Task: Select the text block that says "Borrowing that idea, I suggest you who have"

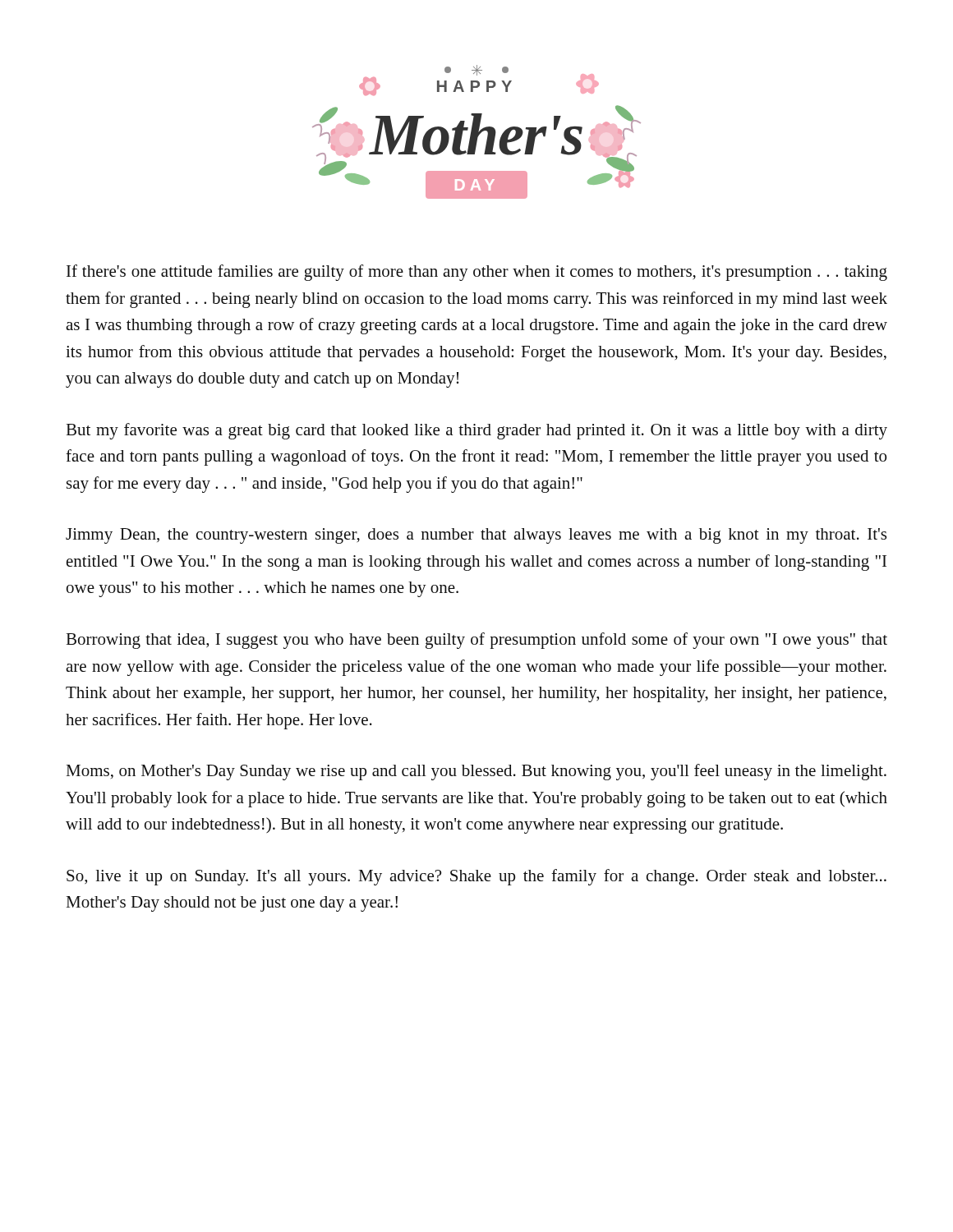Action: tap(476, 679)
